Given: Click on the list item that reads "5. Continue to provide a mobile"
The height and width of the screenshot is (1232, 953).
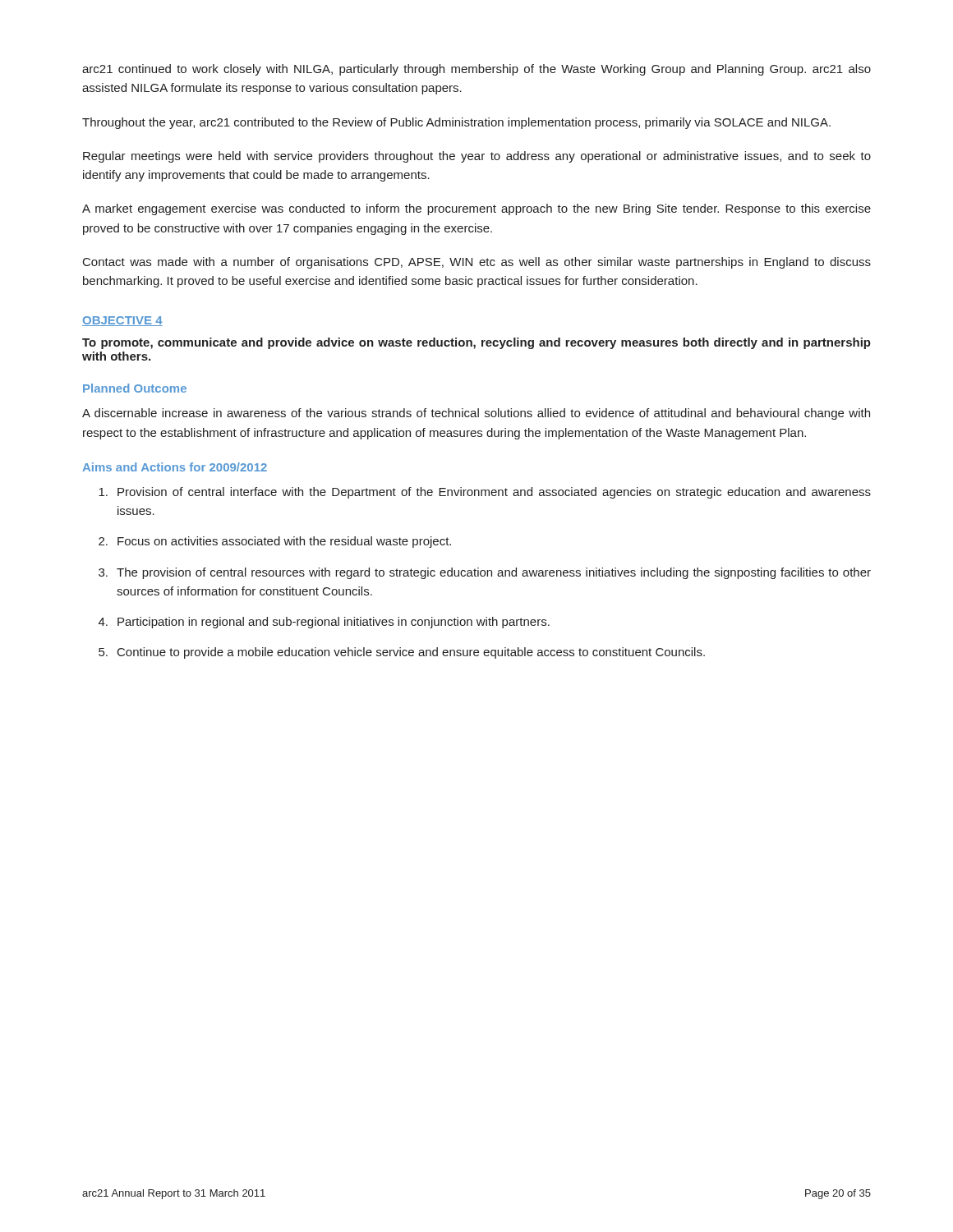Looking at the screenshot, I should pyautogui.click(x=476, y=652).
